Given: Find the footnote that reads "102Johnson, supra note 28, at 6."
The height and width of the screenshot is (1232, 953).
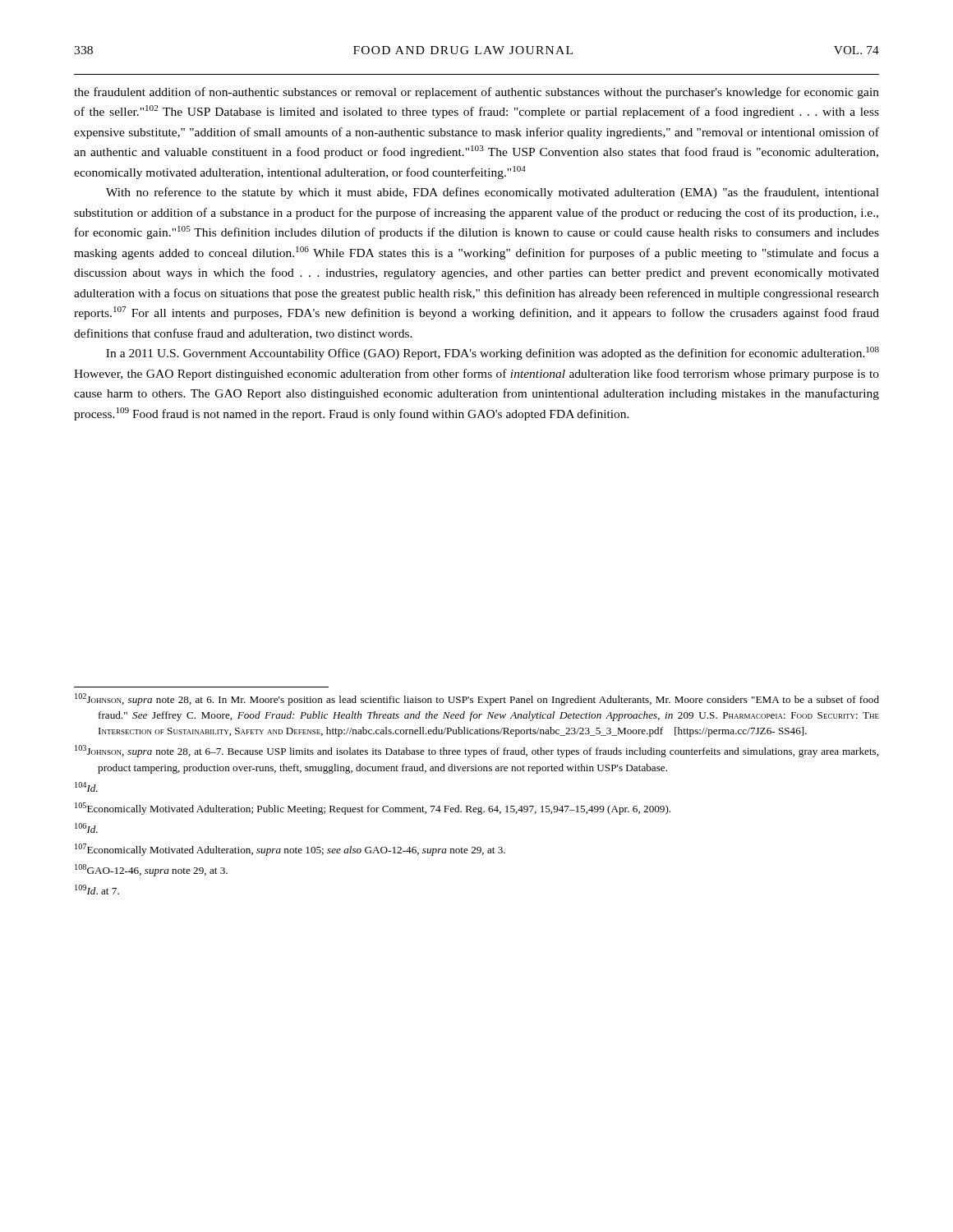Looking at the screenshot, I should click(x=476, y=714).
